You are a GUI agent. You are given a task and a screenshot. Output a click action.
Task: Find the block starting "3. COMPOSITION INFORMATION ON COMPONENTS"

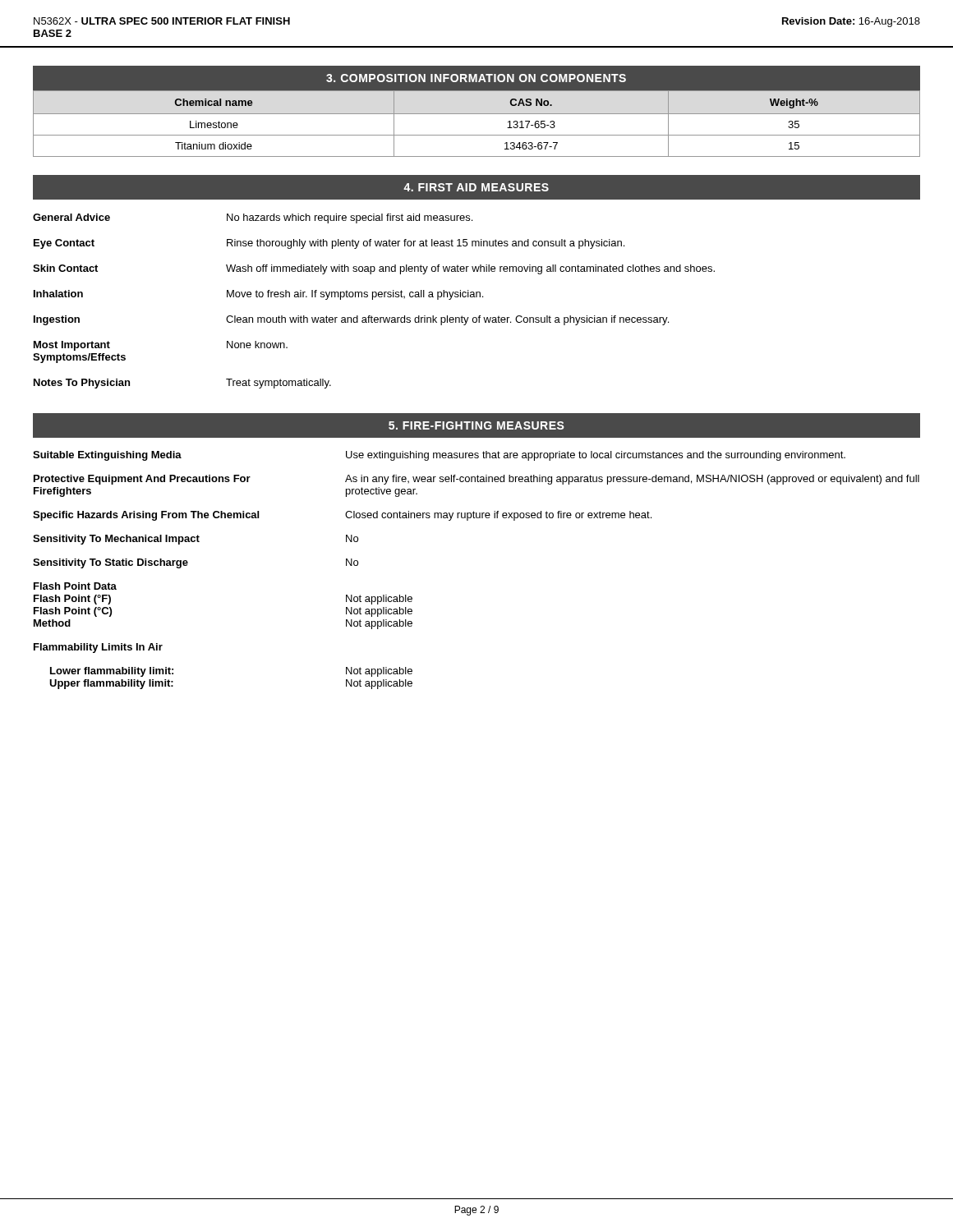[x=476, y=78]
